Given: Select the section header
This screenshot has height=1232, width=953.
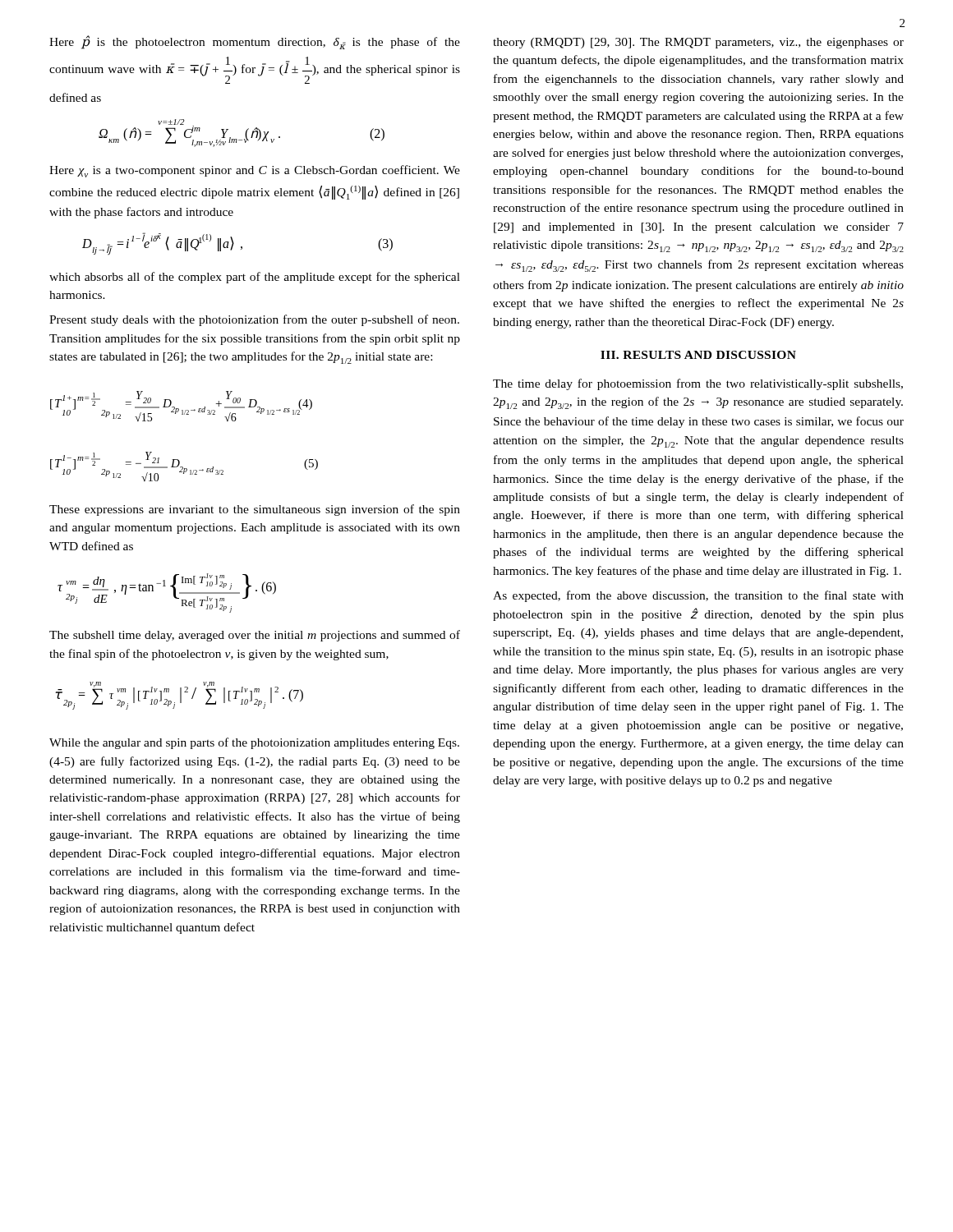Looking at the screenshot, I should tap(698, 355).
